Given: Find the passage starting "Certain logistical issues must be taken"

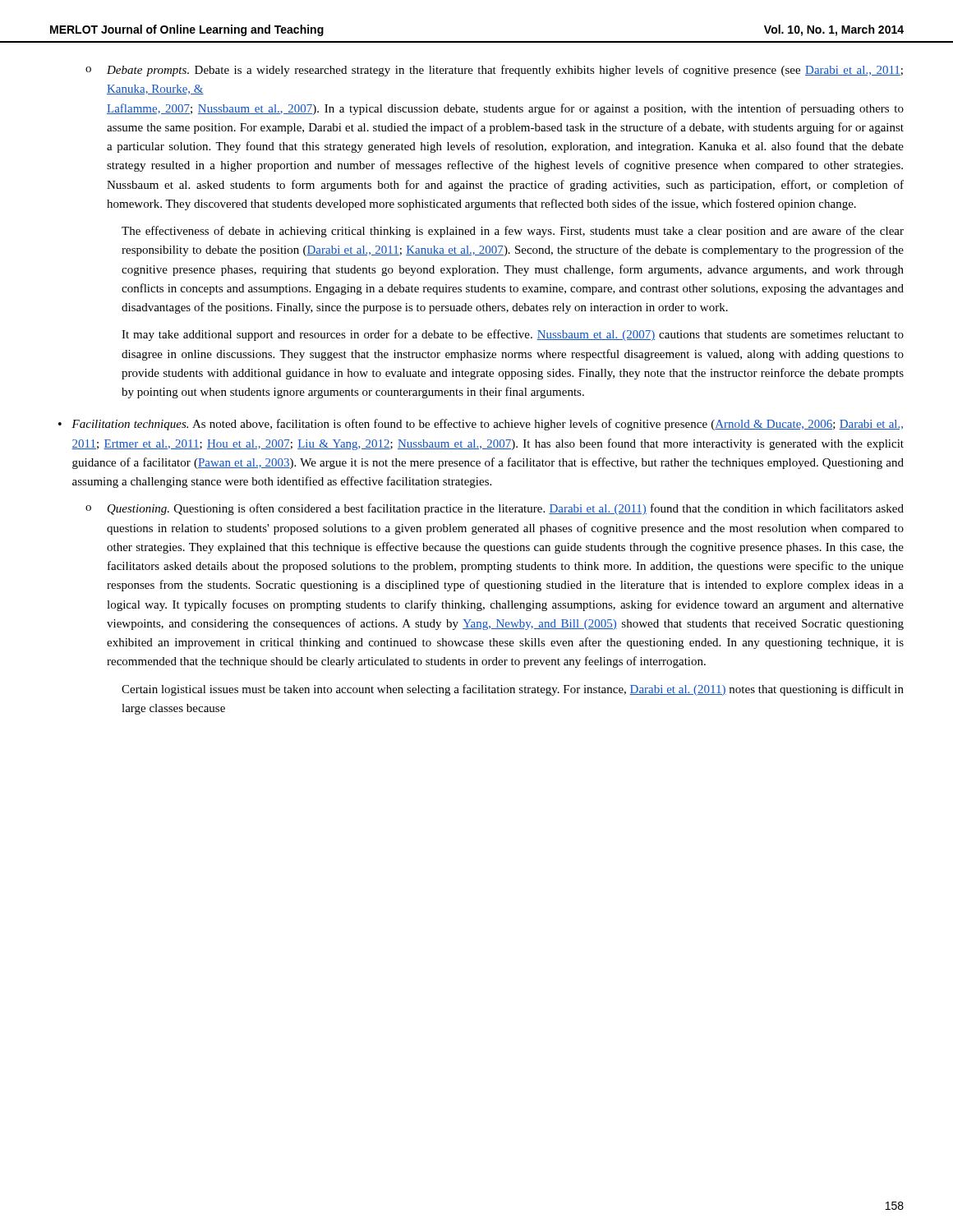Looking at the screenshot, I should point(513,698).
